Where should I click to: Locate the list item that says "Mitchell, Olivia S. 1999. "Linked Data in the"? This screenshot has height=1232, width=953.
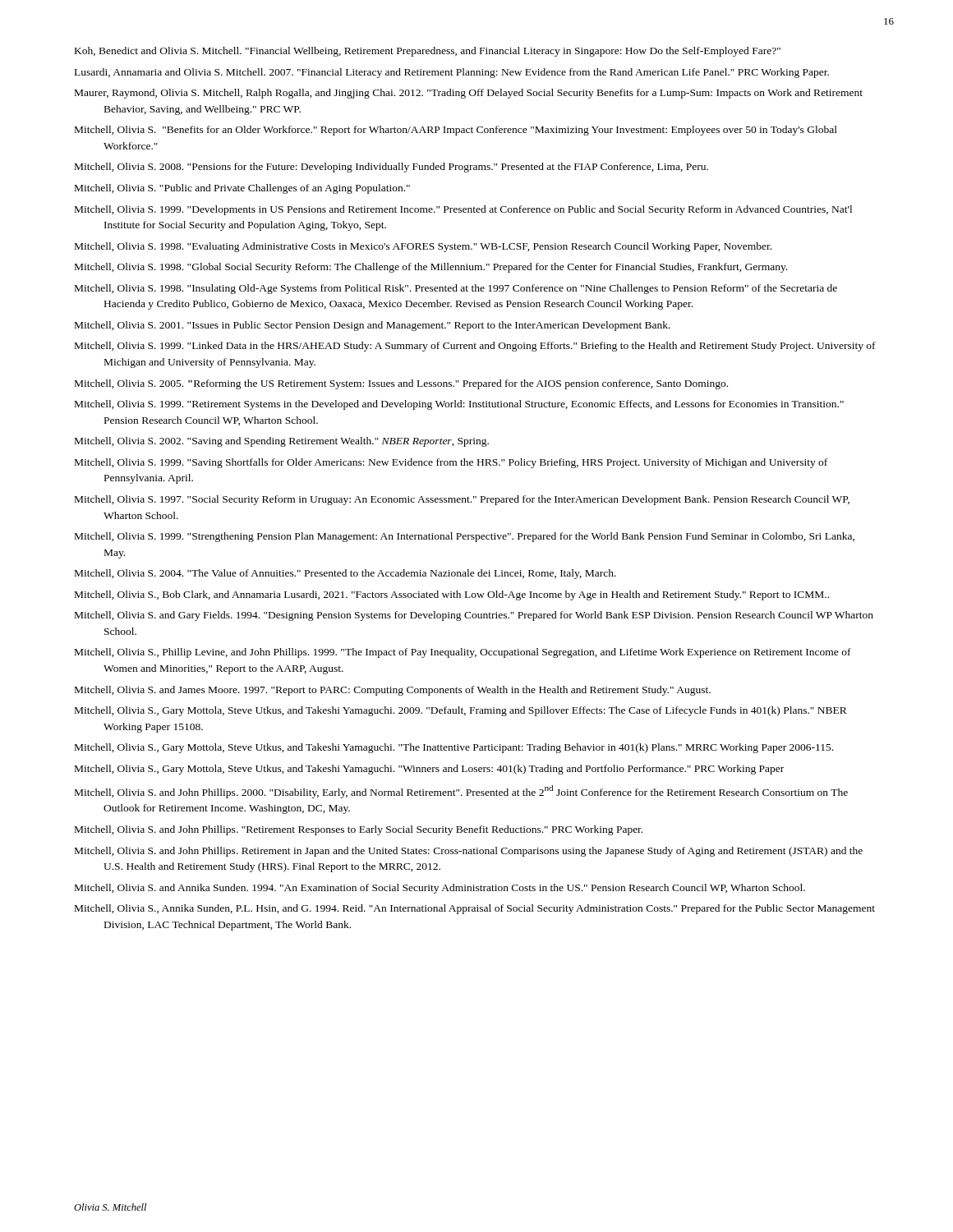475,354
